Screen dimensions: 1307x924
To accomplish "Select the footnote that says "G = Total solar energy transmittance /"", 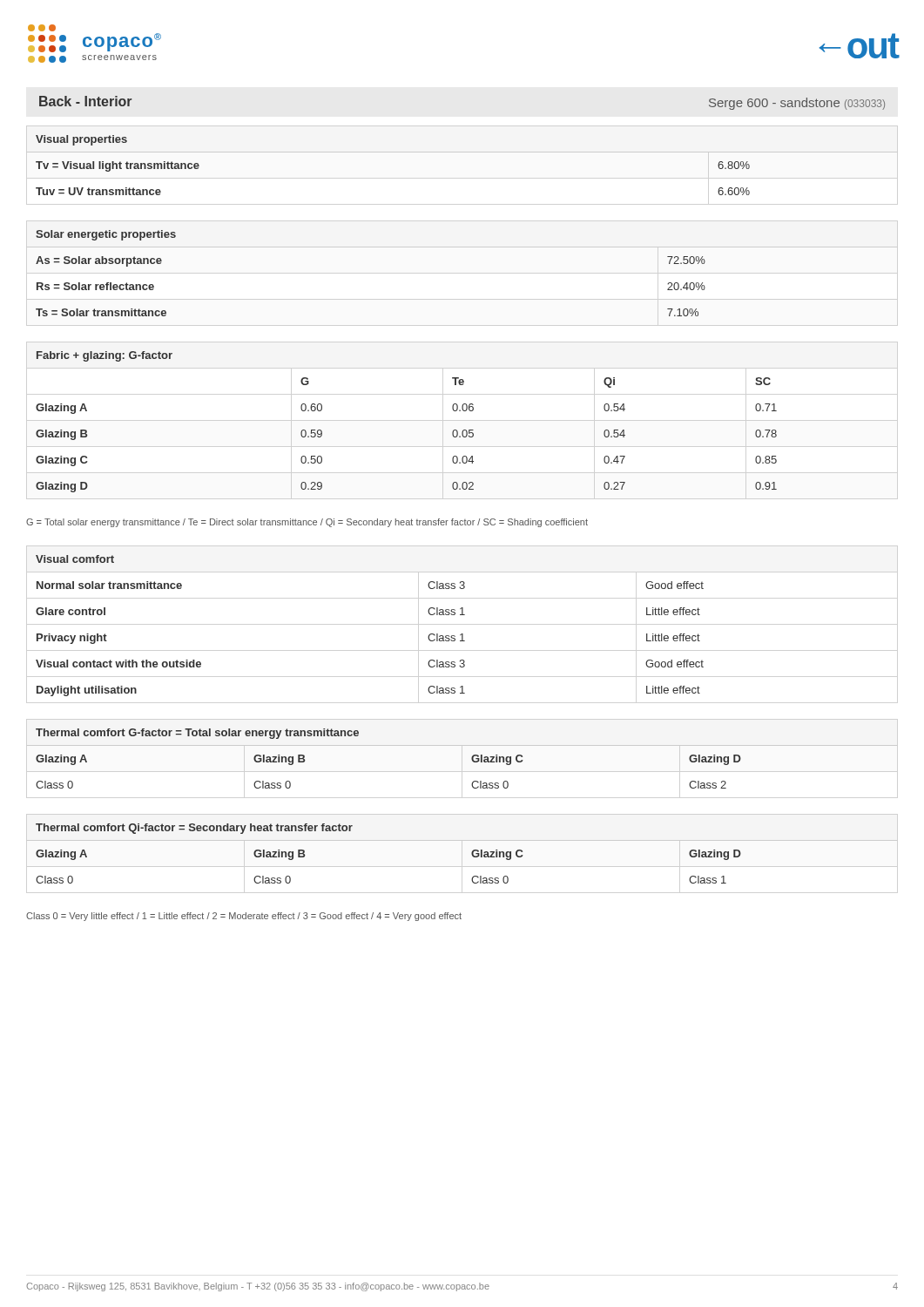I will pyautogui.click(x=307, y=522).
